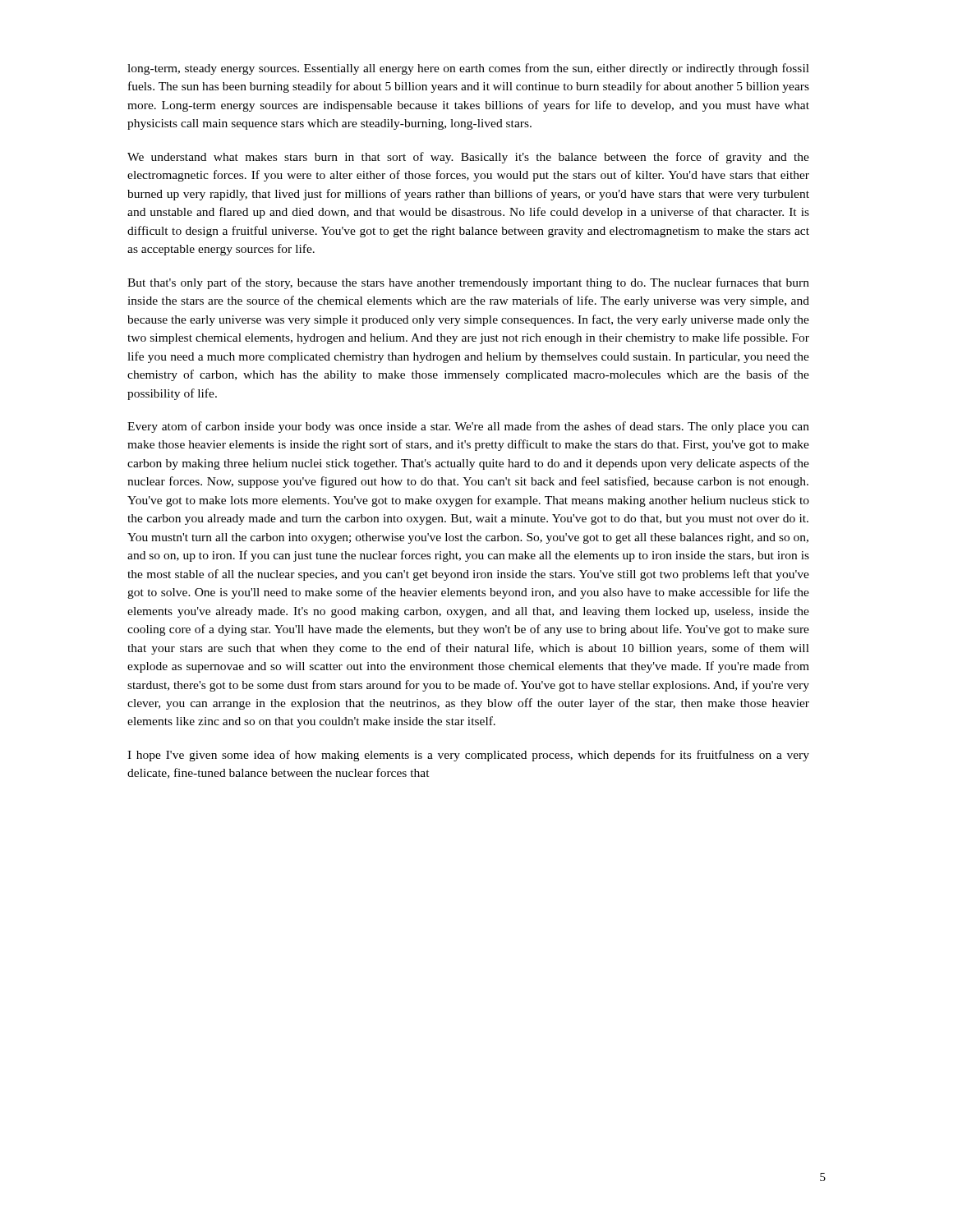953x1232 pixels.
Task: Point to the block beginning "I hope I've"
Action: pyautogui.click(x=468, y=764)
